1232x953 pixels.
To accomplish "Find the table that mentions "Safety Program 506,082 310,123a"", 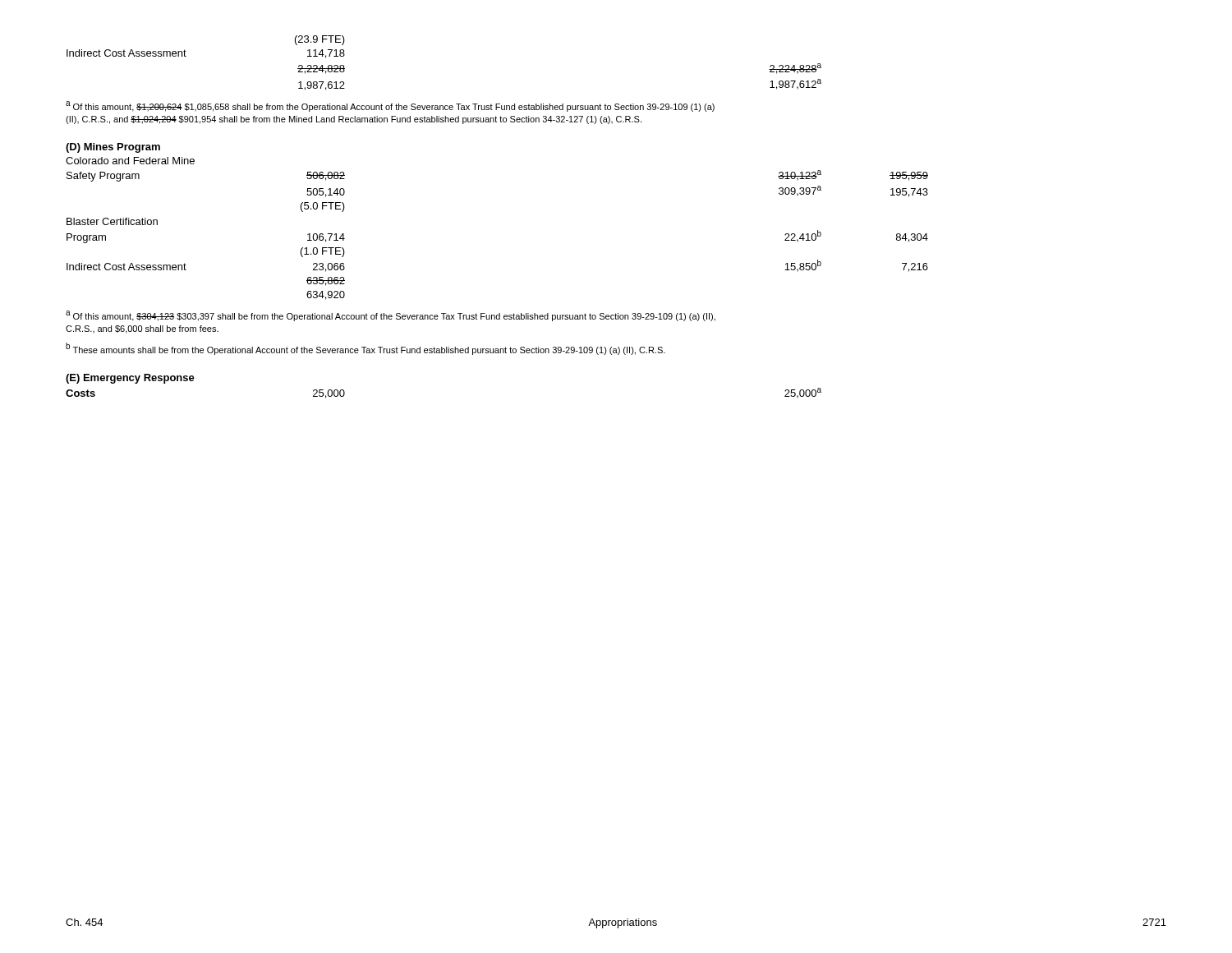I will point(616,234).
